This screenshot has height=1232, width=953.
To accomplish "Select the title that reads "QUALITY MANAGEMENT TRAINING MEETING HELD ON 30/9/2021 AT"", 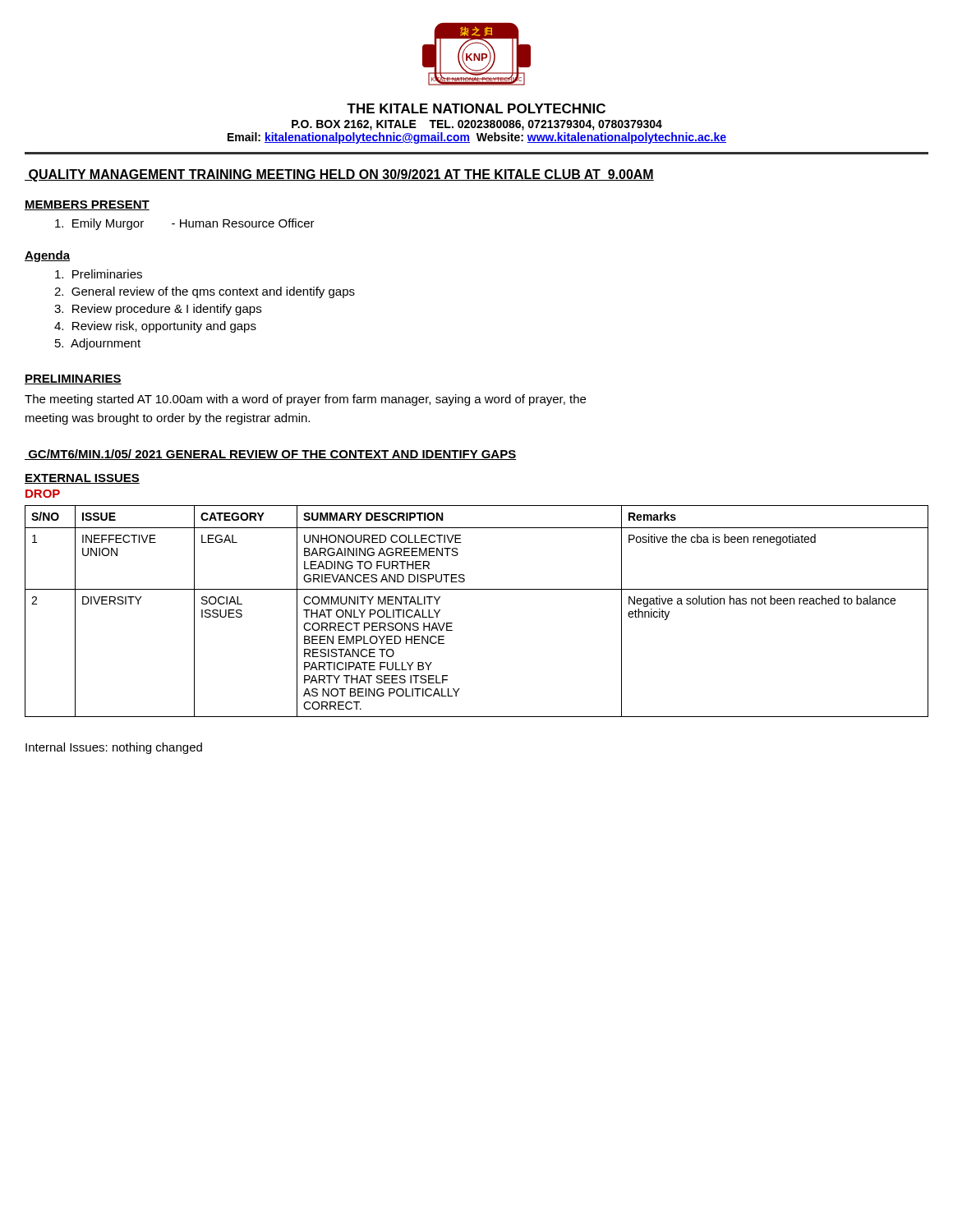I will click(x=339, y=175).
